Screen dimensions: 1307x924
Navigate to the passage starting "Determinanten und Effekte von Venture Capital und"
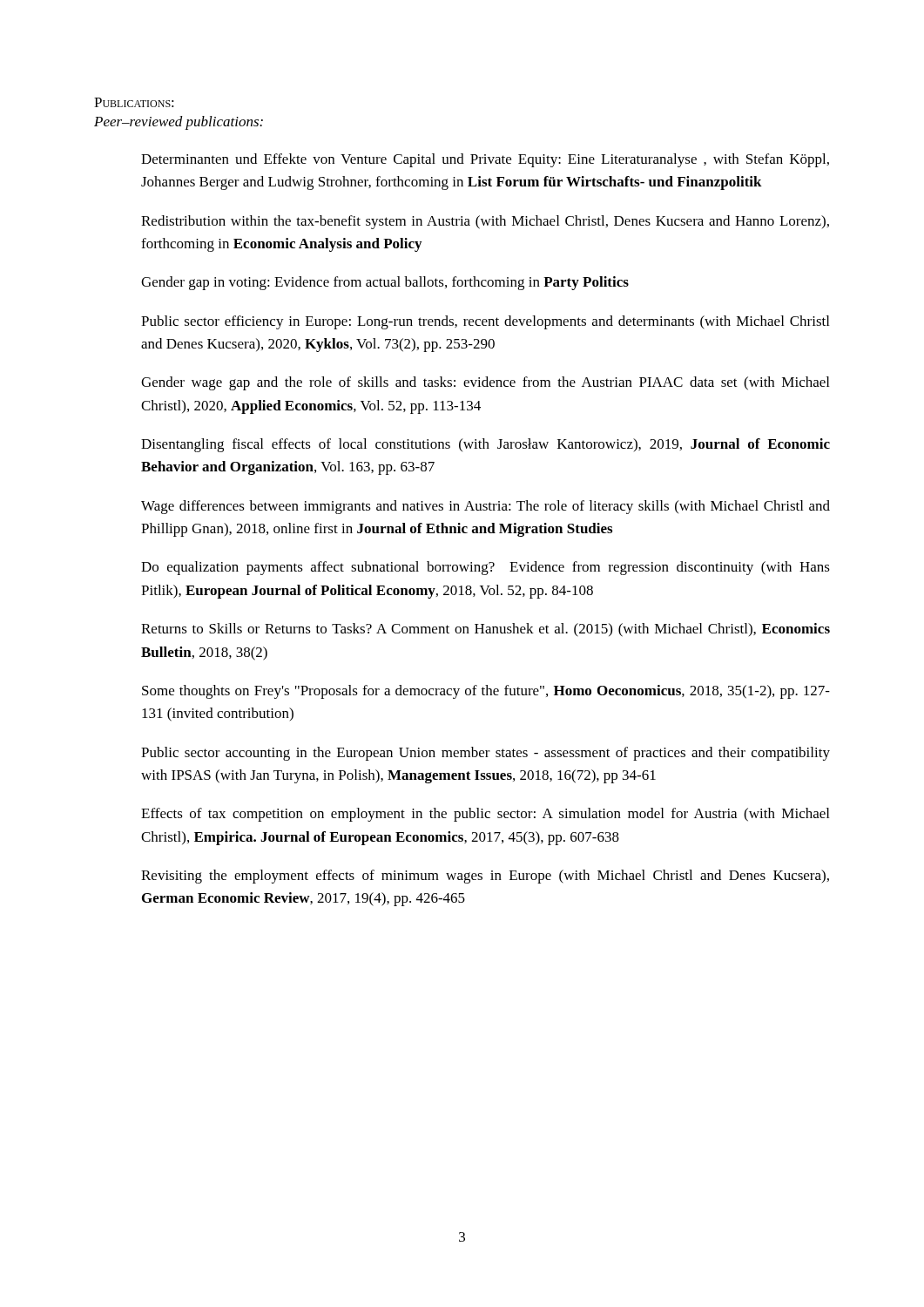point(486,170)
